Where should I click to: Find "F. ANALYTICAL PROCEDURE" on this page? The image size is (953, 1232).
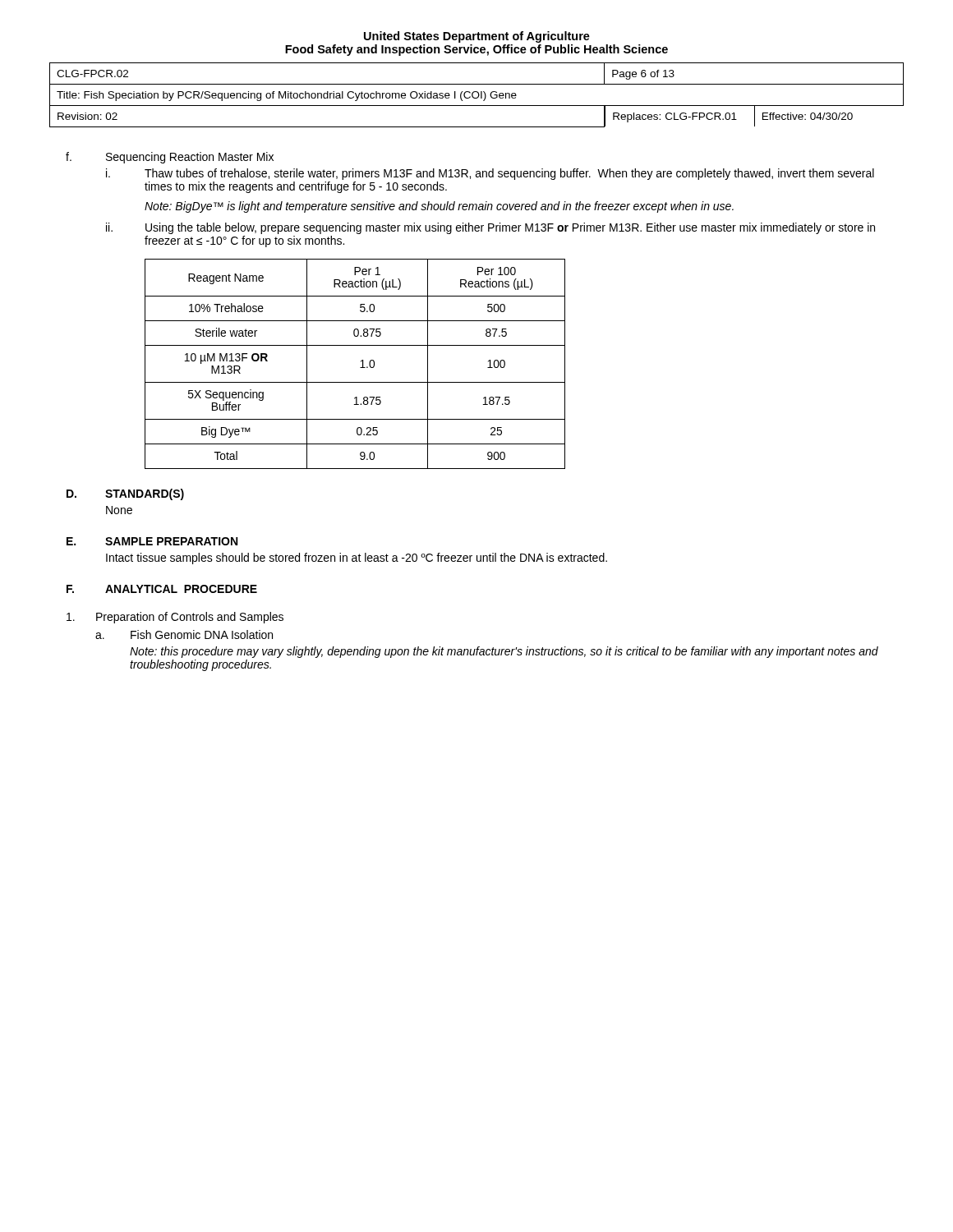(x=161, y=589)
